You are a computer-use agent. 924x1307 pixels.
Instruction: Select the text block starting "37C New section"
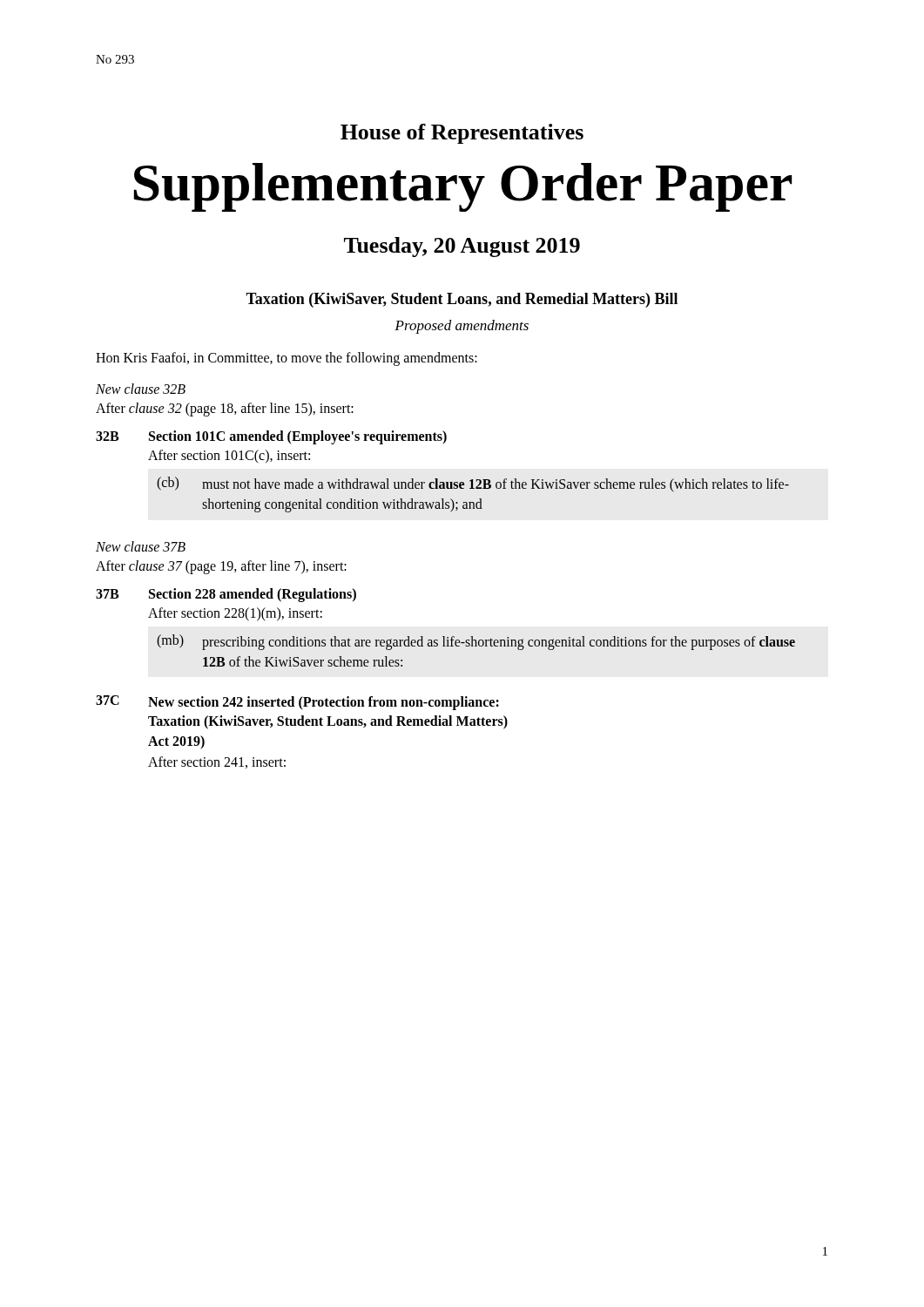pyautogui.click(x=302, y=722)
